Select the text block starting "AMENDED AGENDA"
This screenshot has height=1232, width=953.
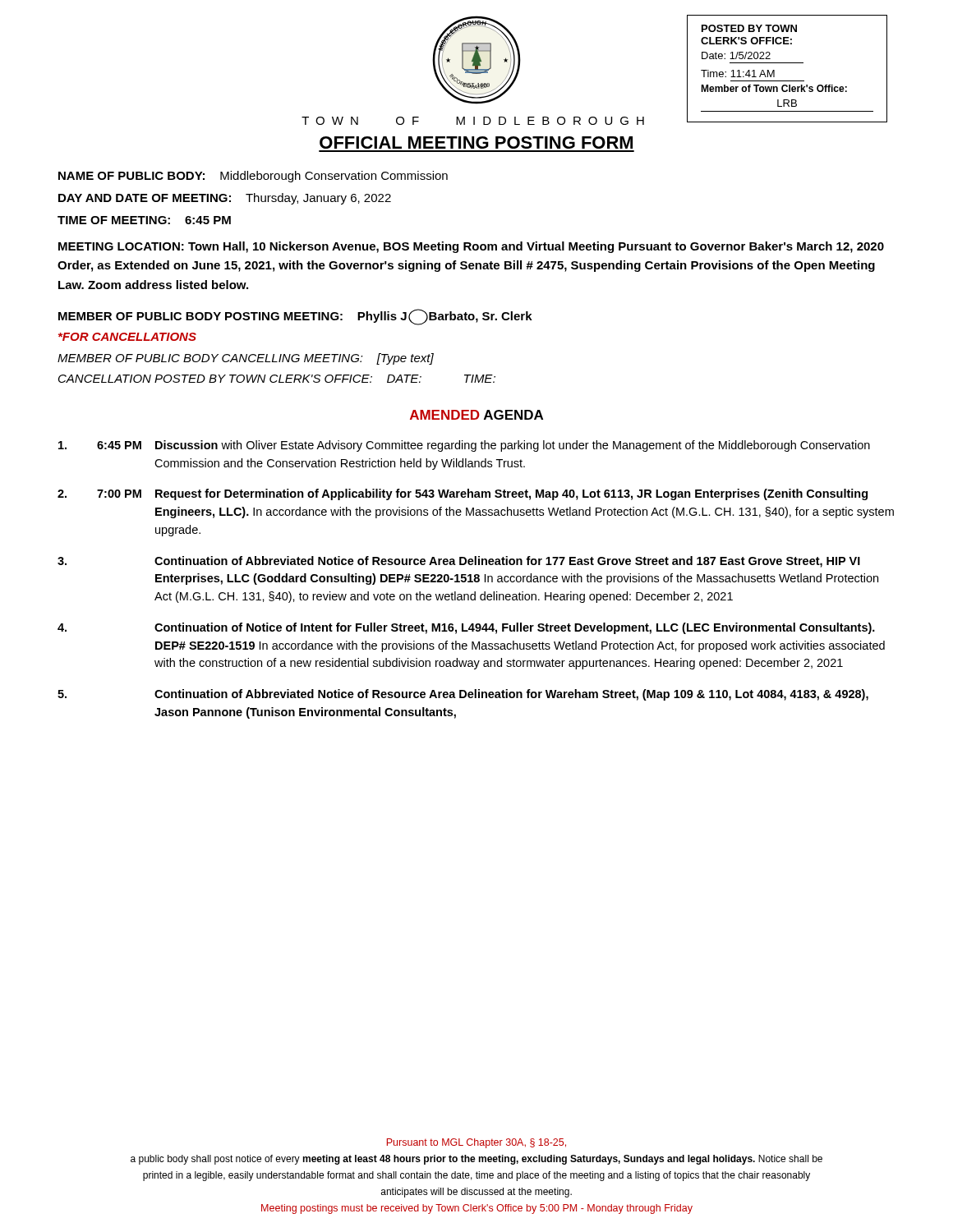476,415
